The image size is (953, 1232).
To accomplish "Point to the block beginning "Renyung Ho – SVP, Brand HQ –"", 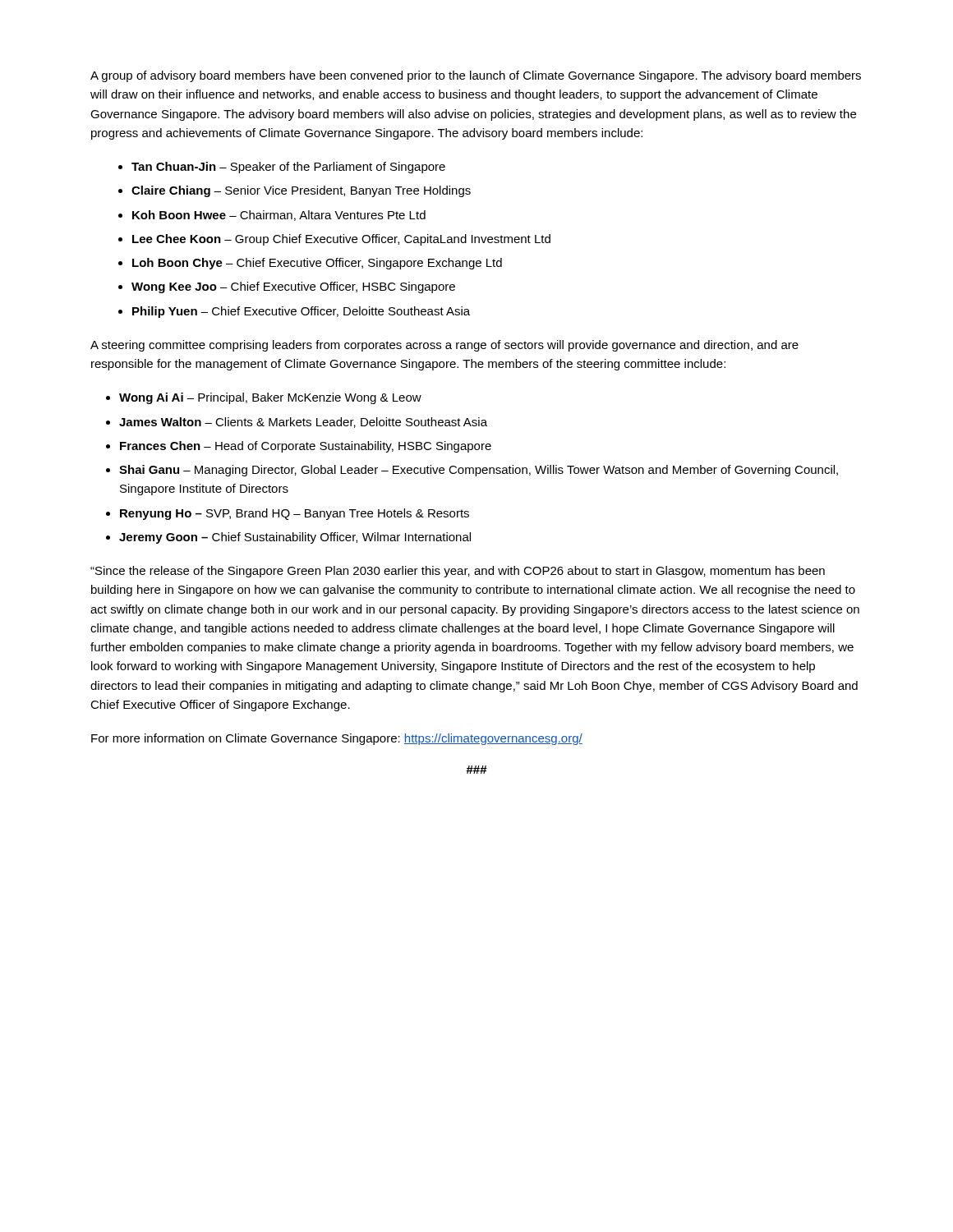I will pyautogui.click(x=294, y=513).
